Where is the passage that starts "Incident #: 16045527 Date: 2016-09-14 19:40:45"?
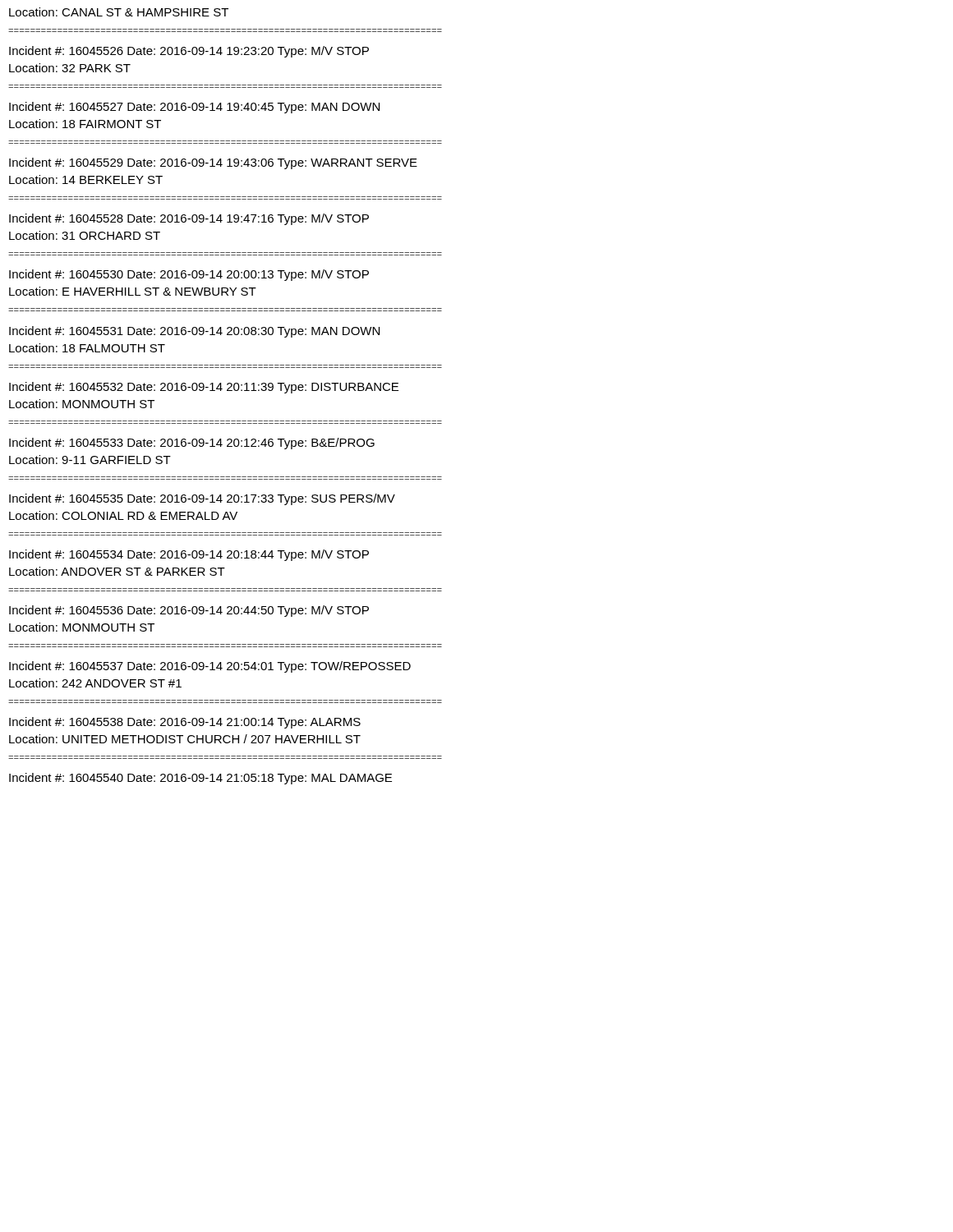Viewport: 953px width, 1232px height. pos(194,108)
